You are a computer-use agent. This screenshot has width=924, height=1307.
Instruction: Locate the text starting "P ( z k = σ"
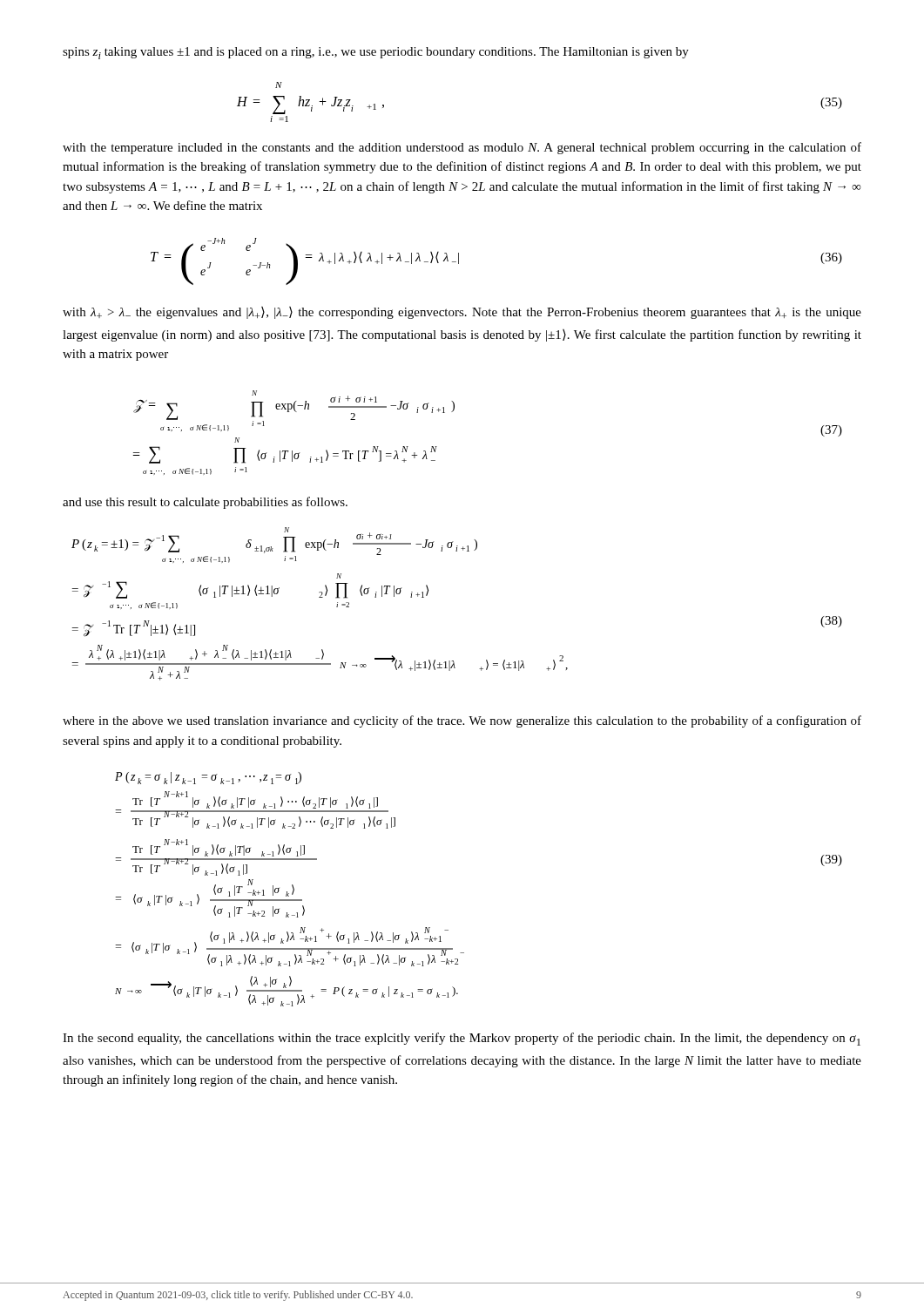pos(208,778)
